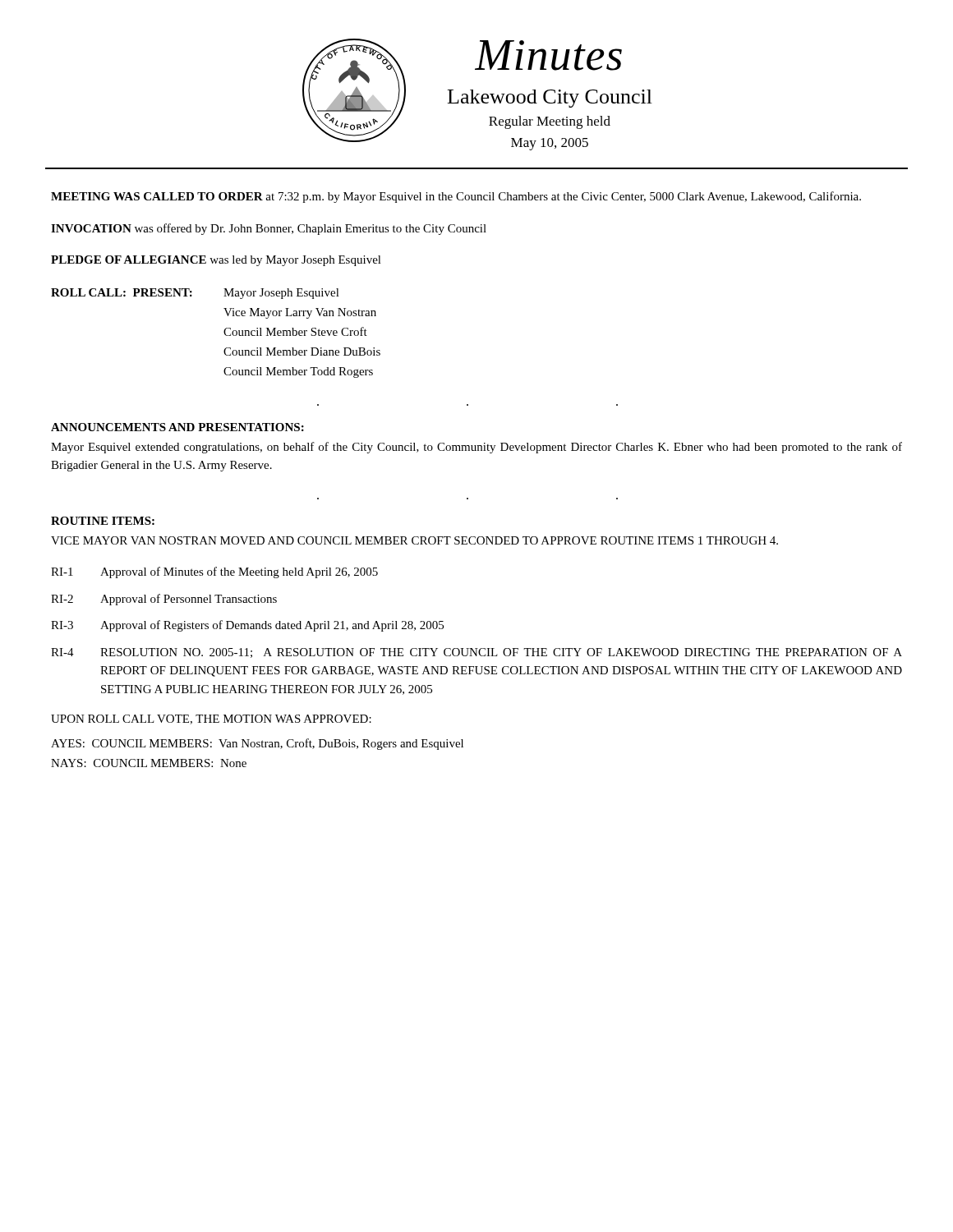Locate a logo
The image size is (953, 1232).
pos(354,92)
